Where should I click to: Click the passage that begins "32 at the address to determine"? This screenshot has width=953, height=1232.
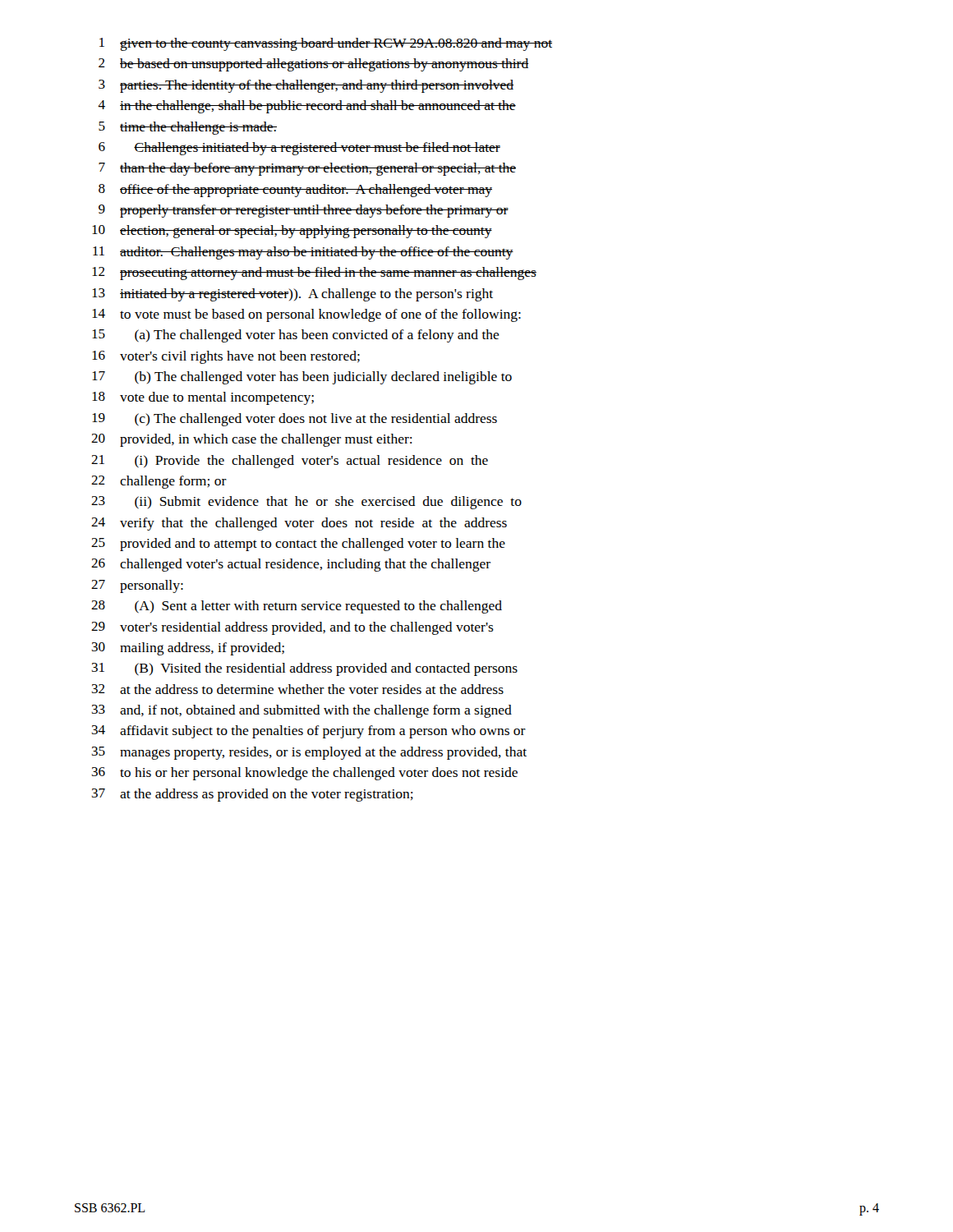(x=476, y=689)
